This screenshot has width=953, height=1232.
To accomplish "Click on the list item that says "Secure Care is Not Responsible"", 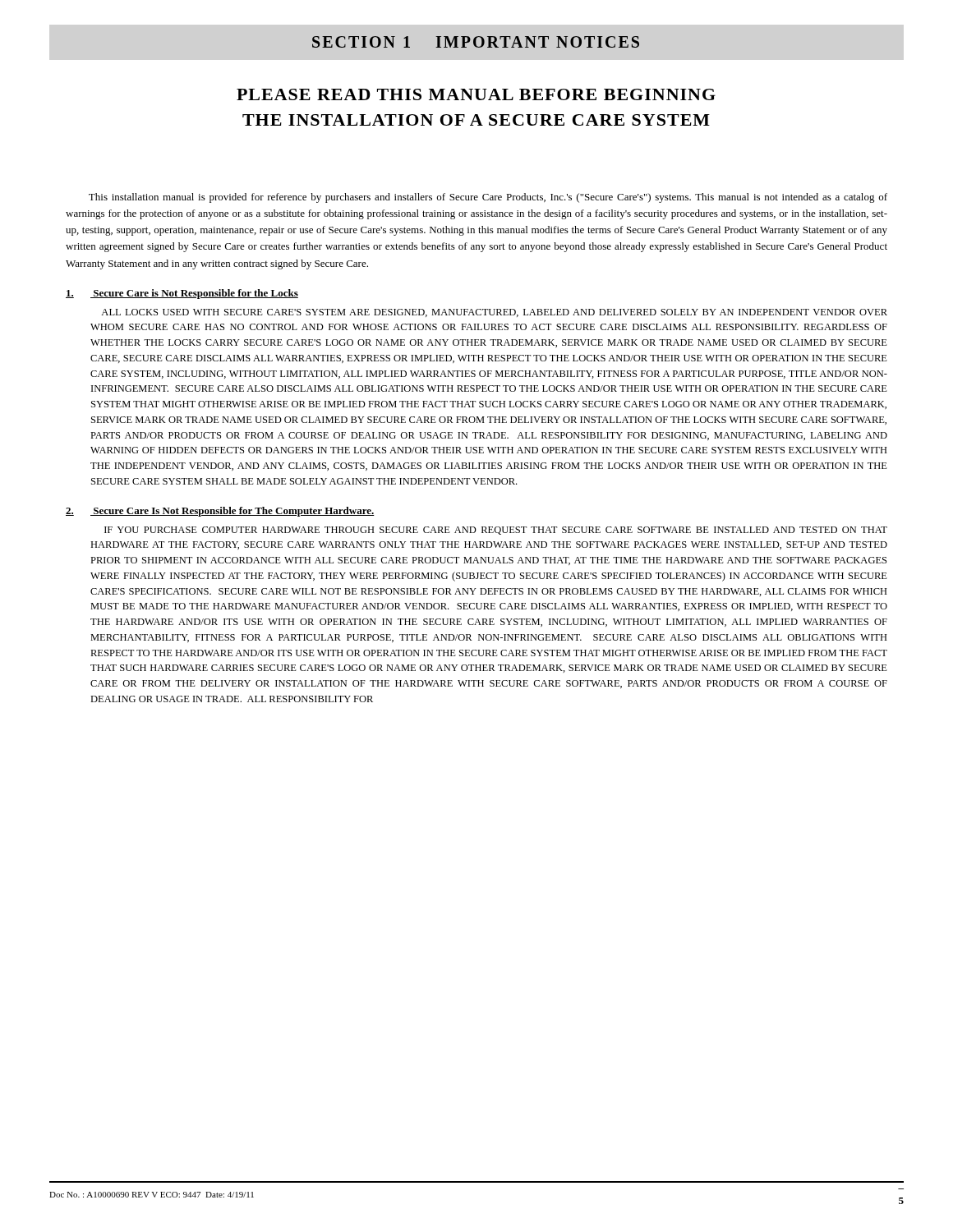I will [x=476, y=388].
